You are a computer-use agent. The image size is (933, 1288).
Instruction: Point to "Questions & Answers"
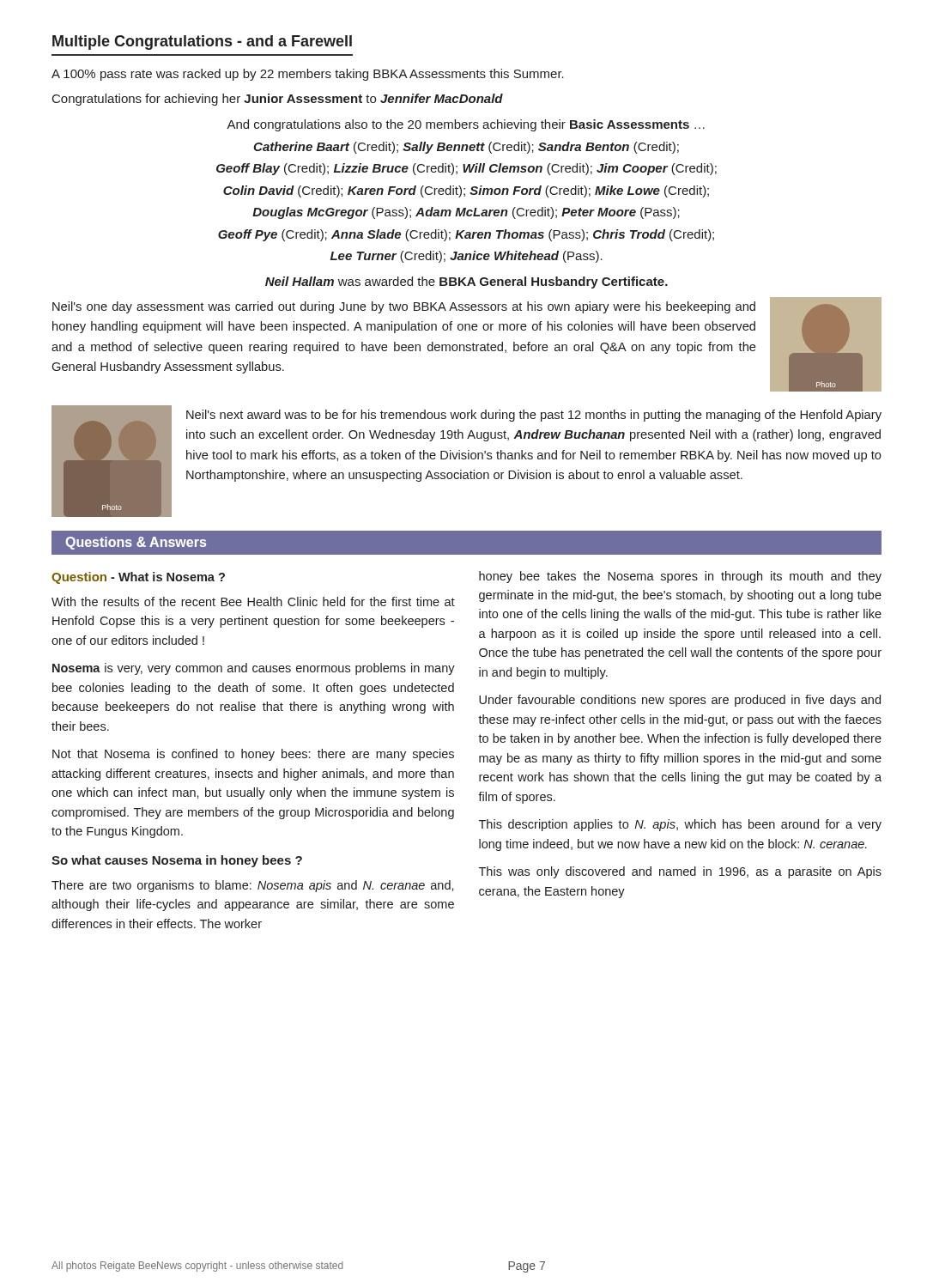point(136,542)
